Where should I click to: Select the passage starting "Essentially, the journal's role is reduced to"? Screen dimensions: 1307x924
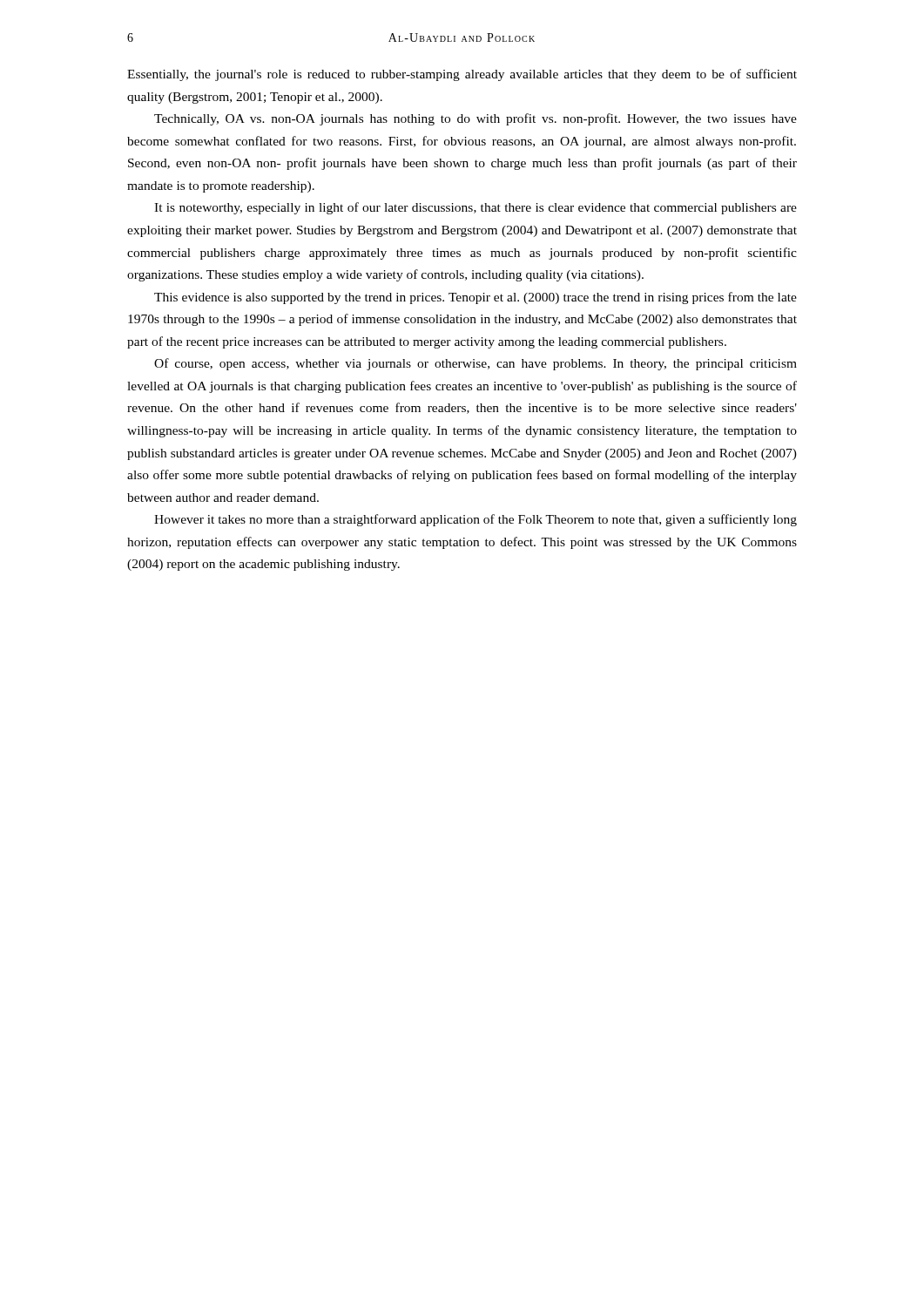point(462,319)
